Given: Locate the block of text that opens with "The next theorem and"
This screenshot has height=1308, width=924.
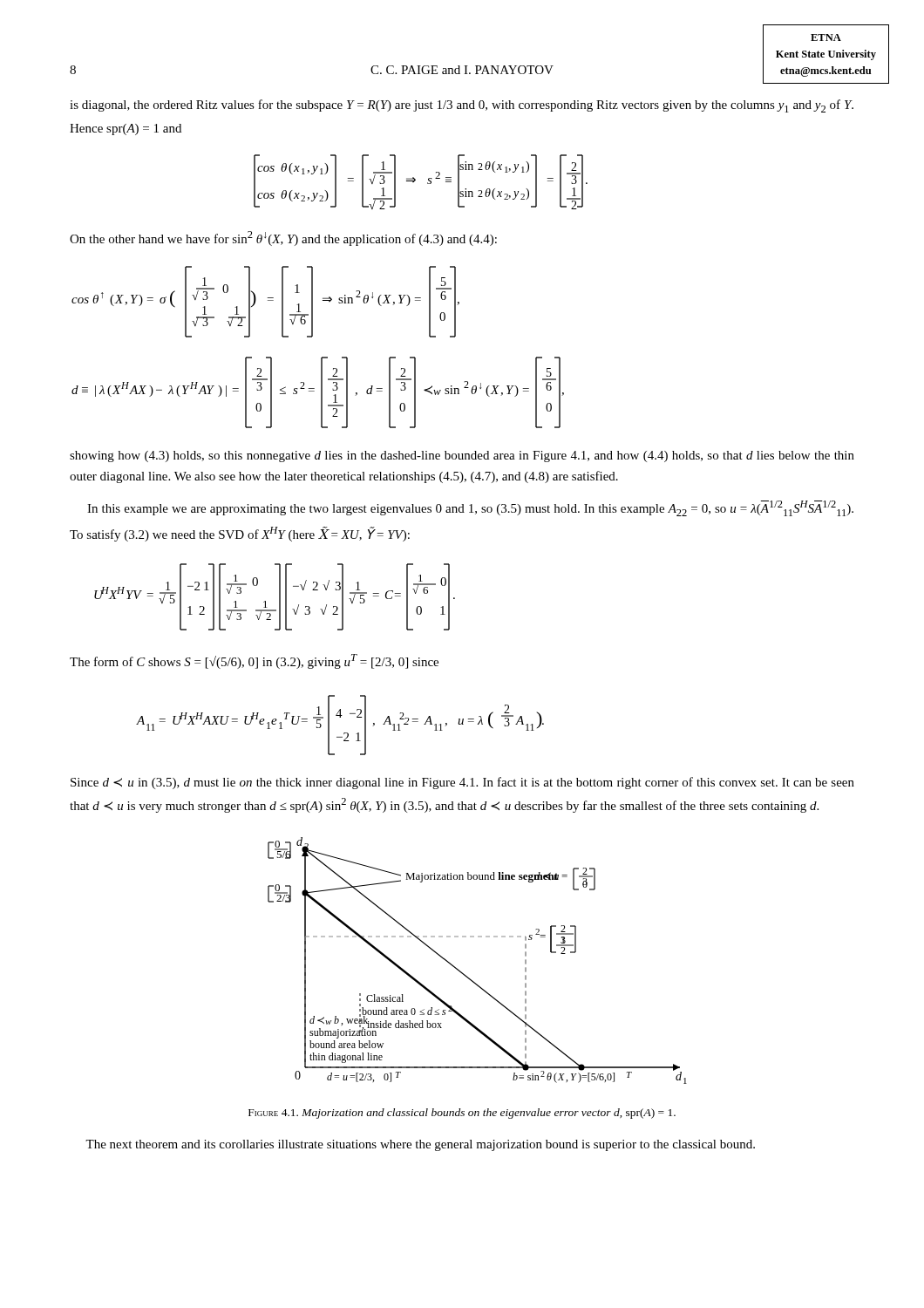Looking at the screenshot, I should [413, 1144].
